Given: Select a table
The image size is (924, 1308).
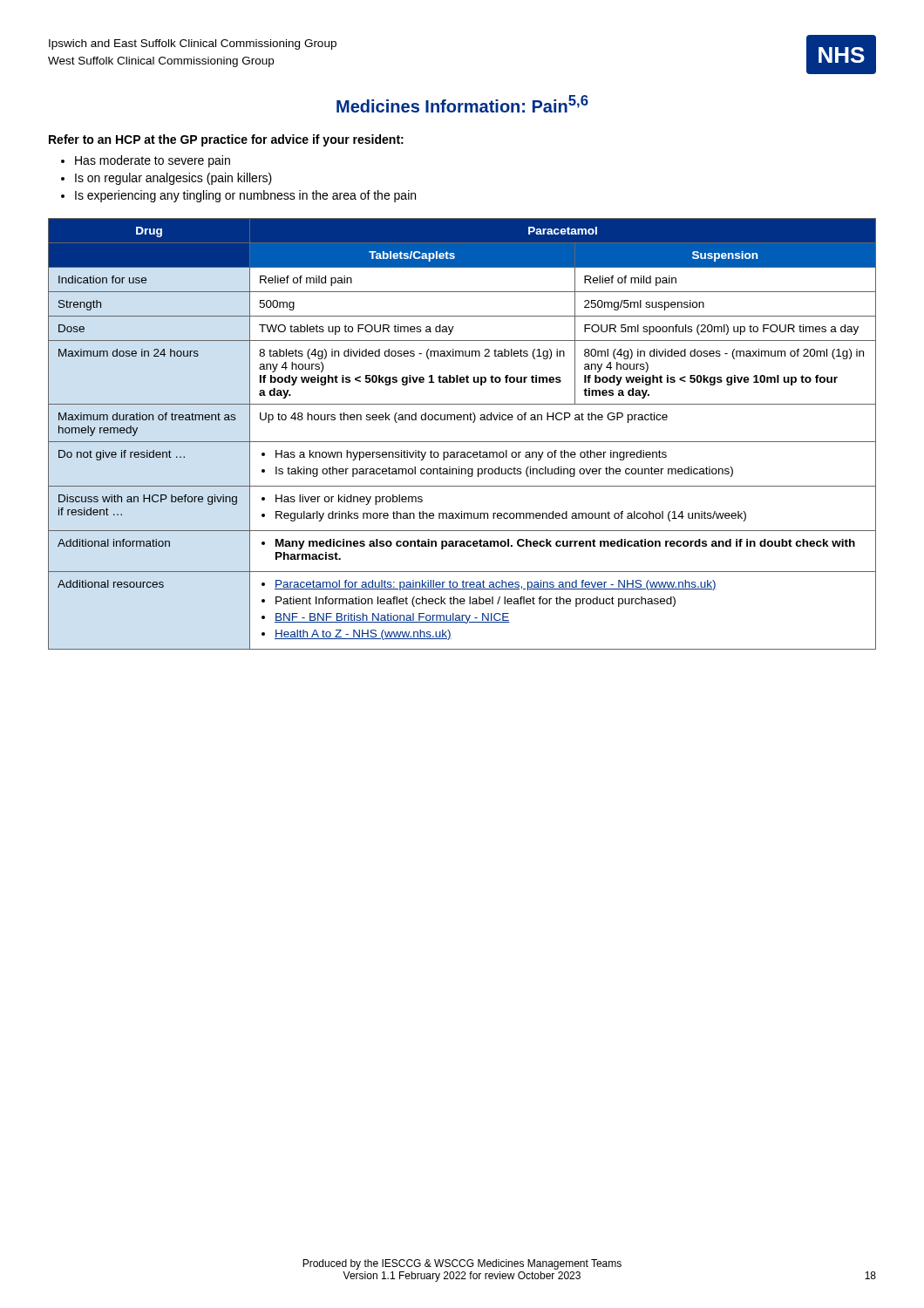Looking at the screenshot, I should point(462,433).
